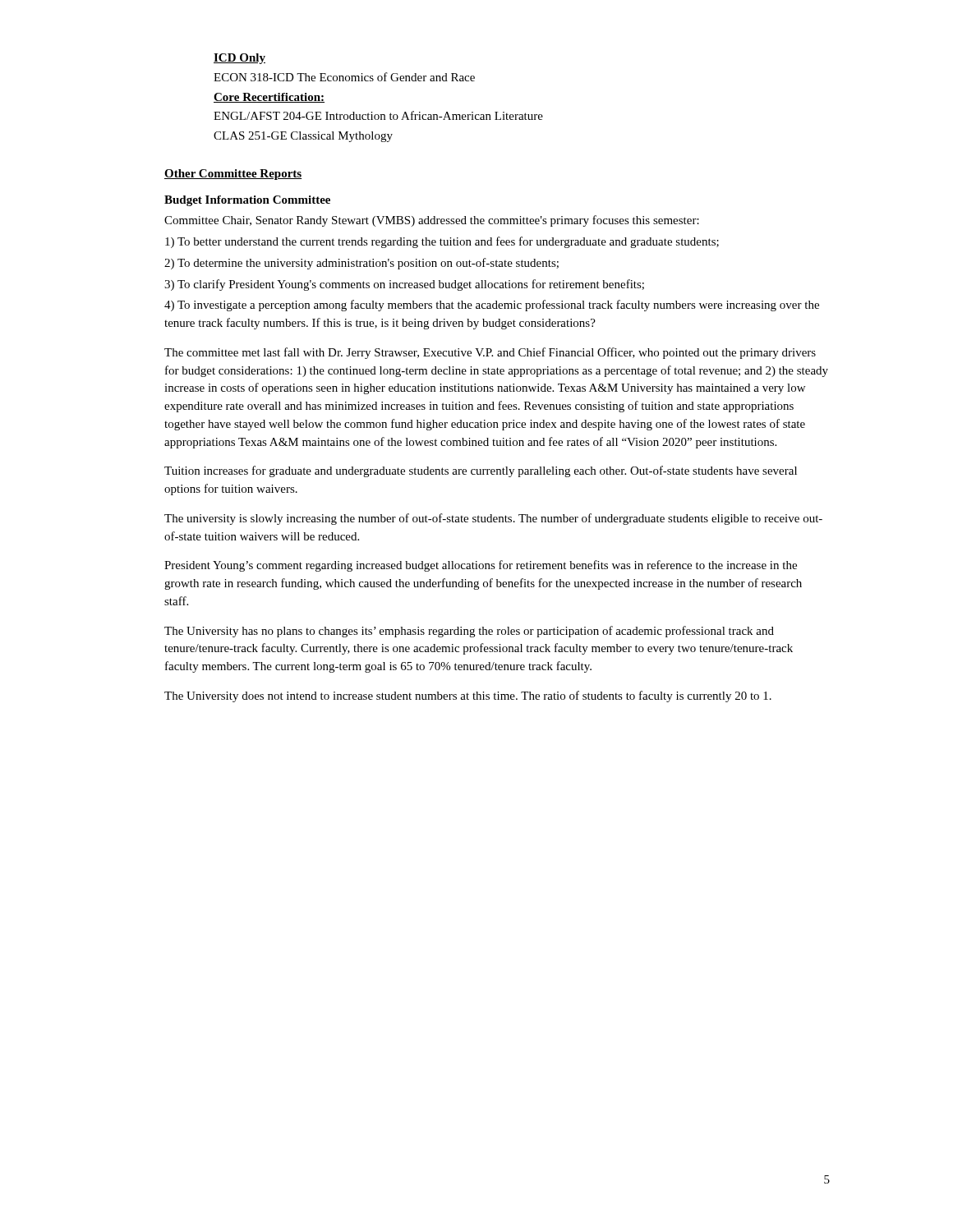The height and width of the screenshot is (1232, 953).
Task: Locate the block starting "Budget Information Committee"
Action: click(247, 201)
